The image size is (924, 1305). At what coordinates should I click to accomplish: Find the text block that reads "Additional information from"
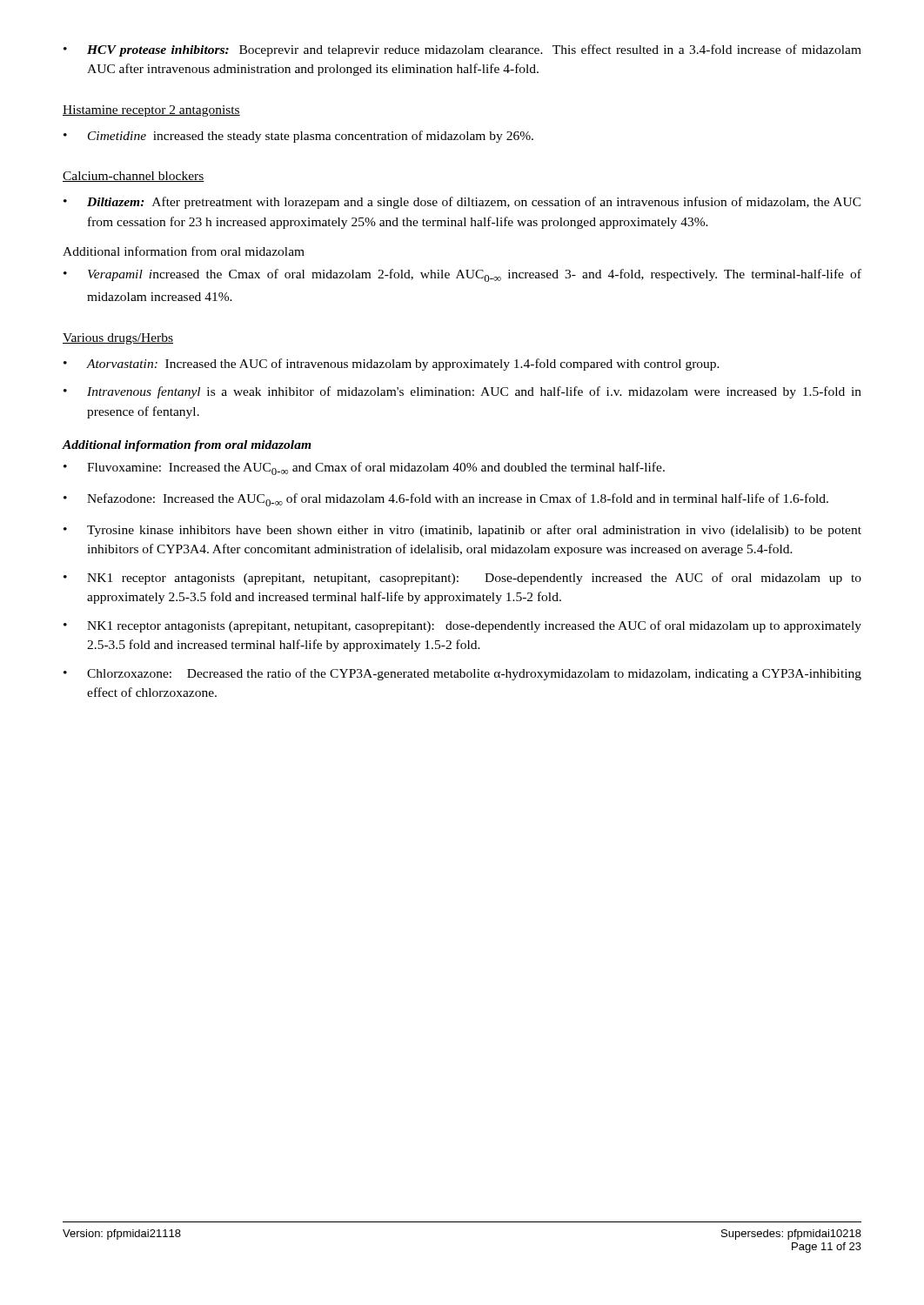click(x=184, y=251)
